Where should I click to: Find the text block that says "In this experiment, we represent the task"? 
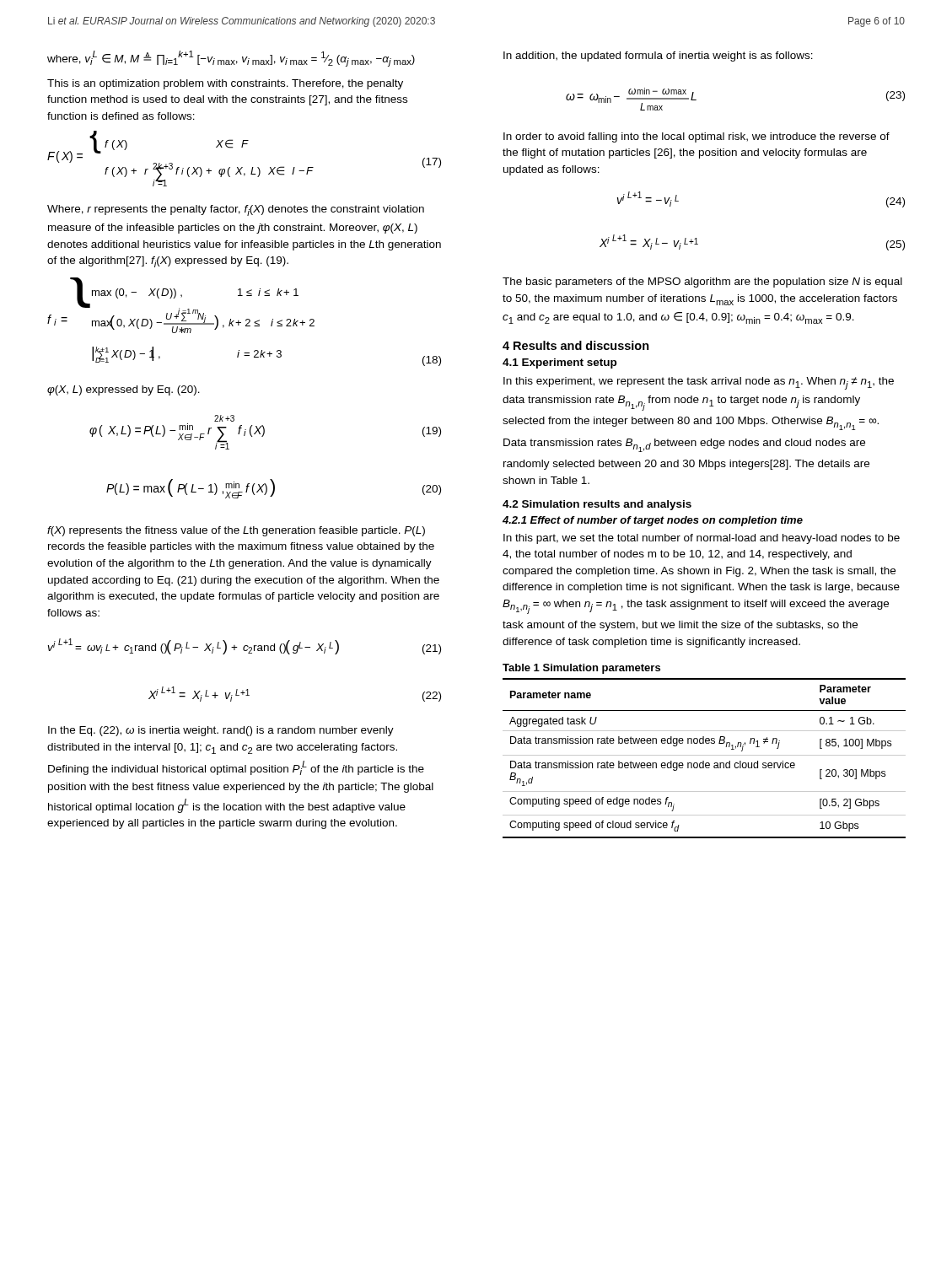(698, 430)
